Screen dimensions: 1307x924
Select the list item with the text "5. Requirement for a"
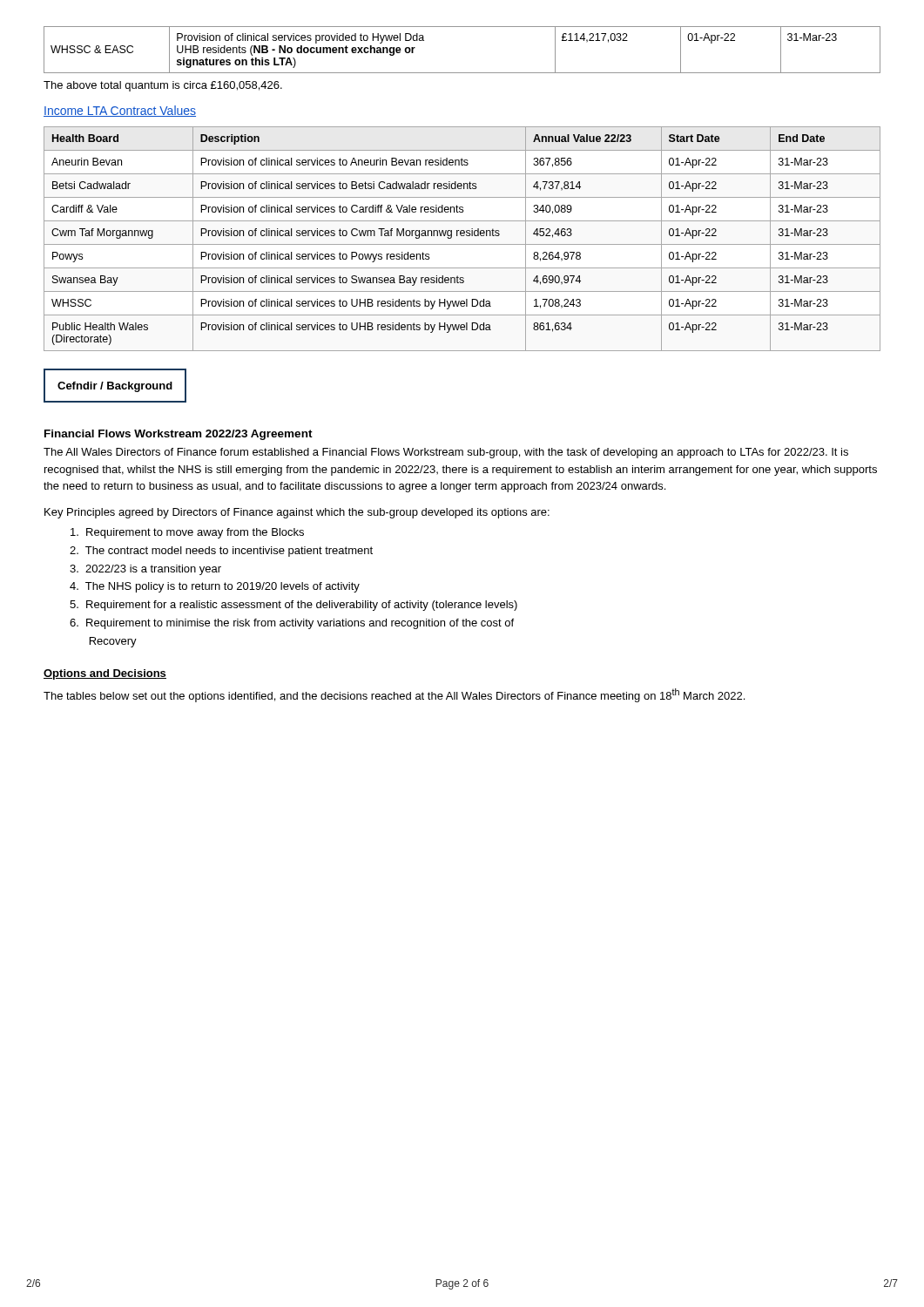pyautogui.click(x=294, y=604)
